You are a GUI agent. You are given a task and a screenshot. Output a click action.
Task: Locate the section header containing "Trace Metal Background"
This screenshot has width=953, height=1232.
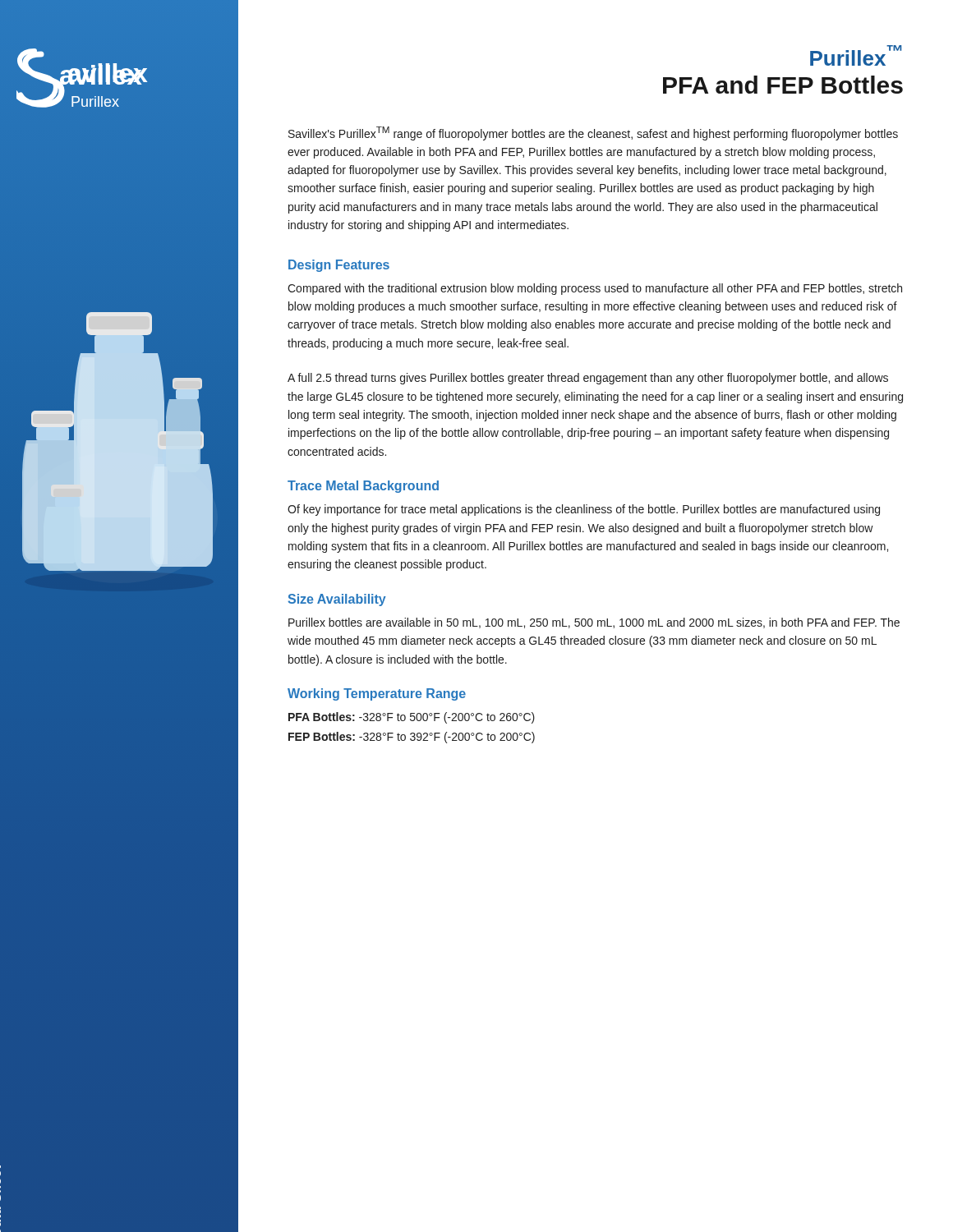pyautogui.click(x=364, y=486)
